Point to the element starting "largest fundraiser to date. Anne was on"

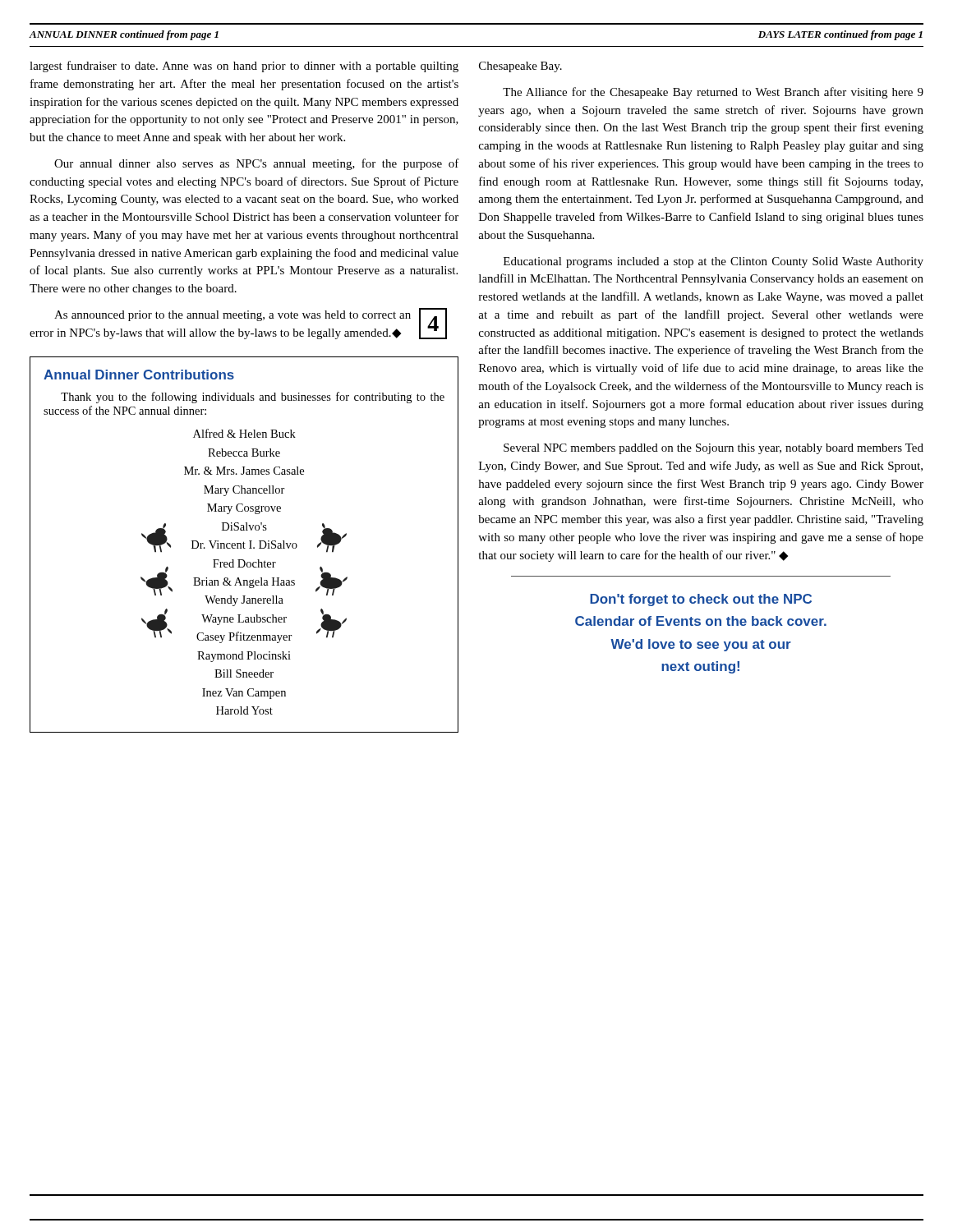[244, 102]
